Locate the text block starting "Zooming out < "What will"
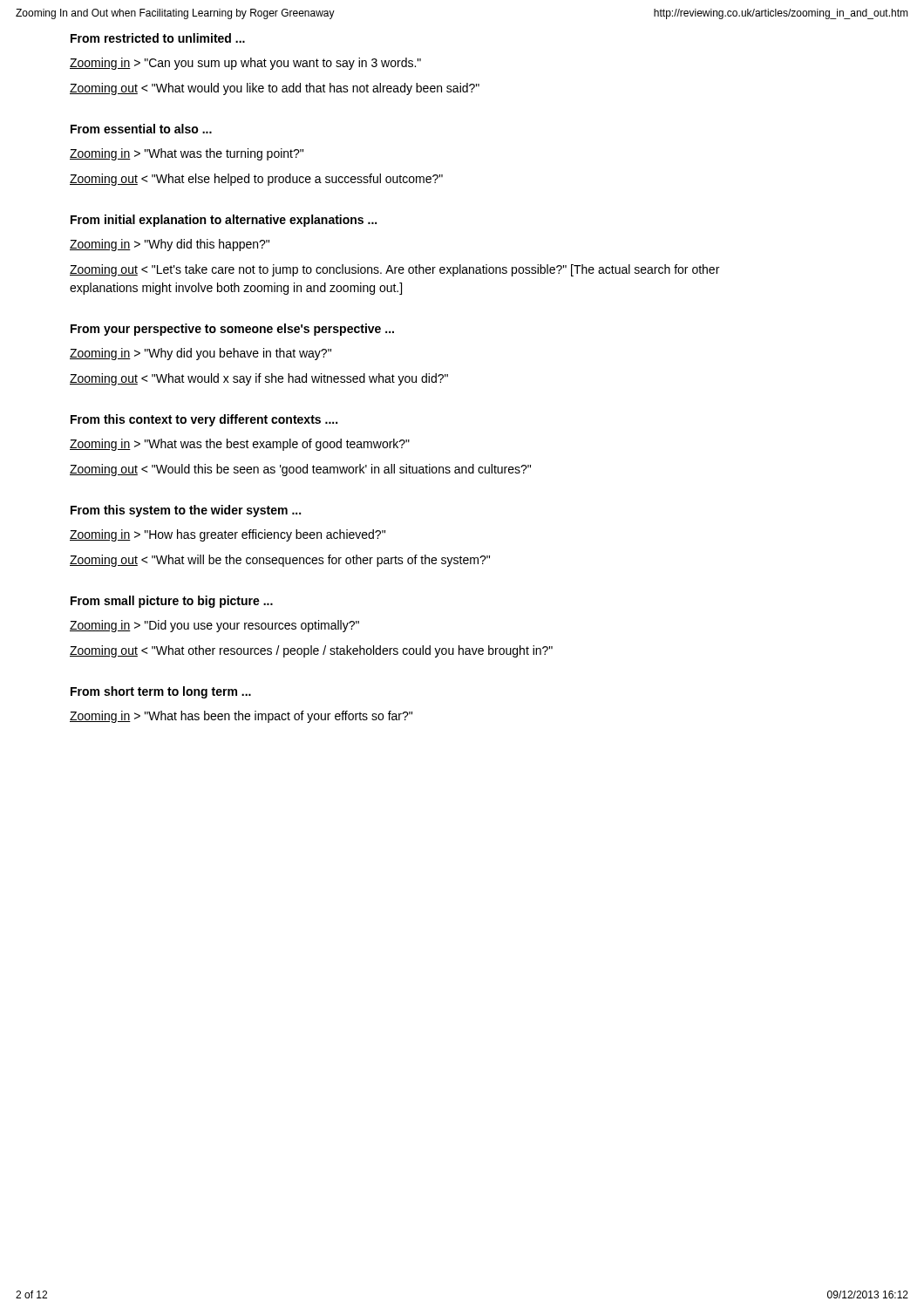The height and width of the screenshot is (1308, 924). coord(280,560)
